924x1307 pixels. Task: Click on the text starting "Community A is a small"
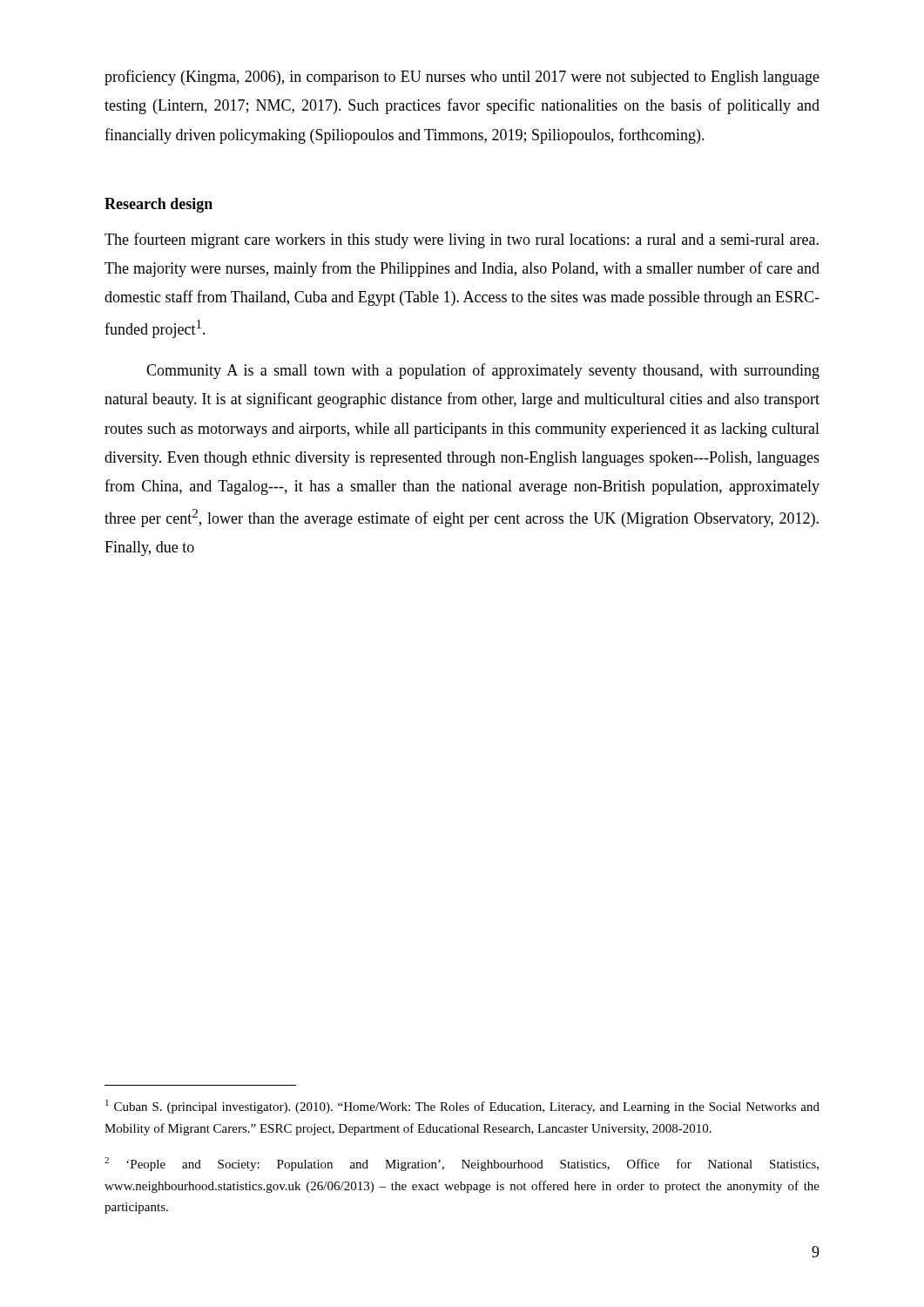pyautogui.click(x=462, y=459)
